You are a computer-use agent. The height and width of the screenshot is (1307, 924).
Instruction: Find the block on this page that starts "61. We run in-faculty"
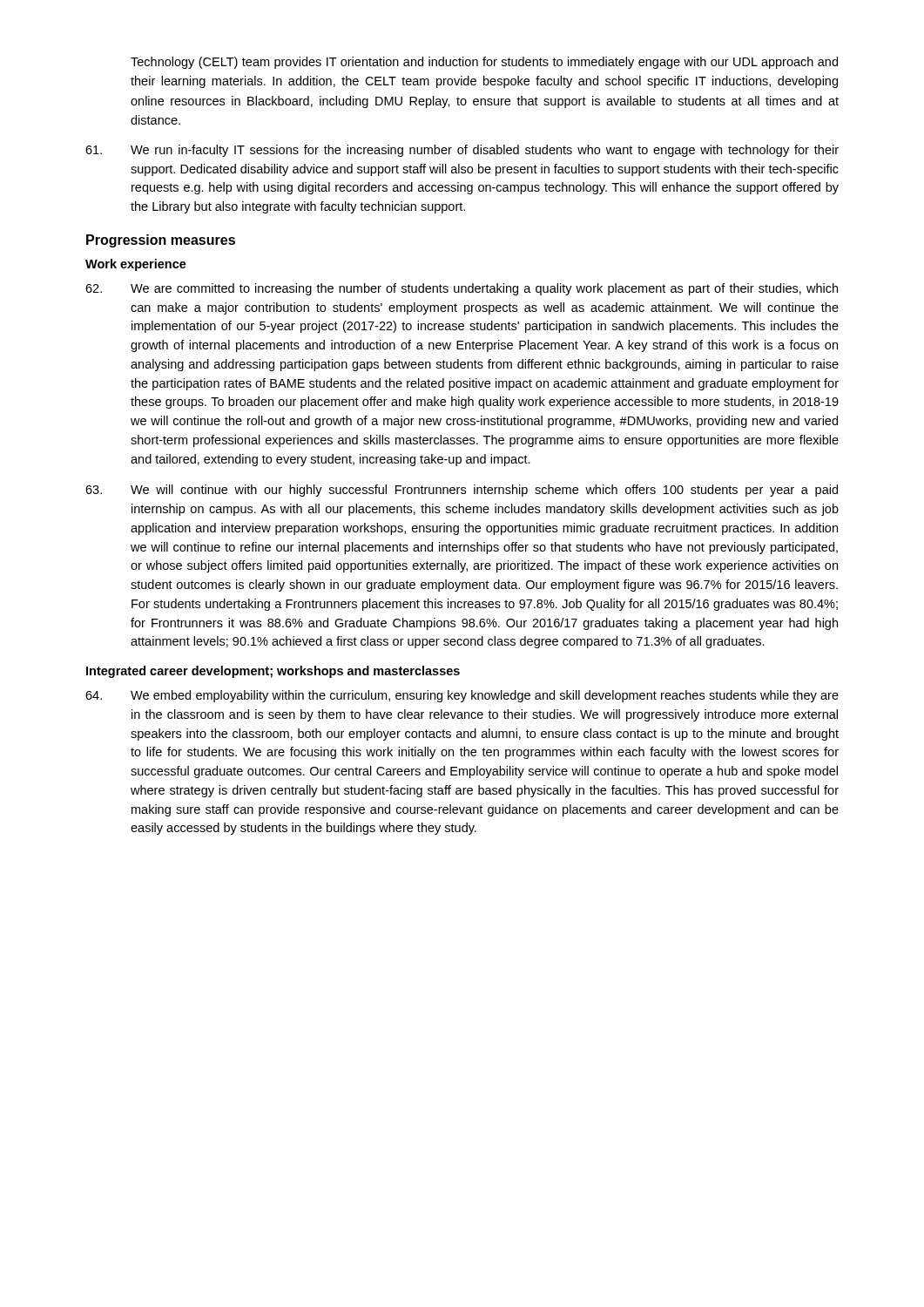click(462, 179)
